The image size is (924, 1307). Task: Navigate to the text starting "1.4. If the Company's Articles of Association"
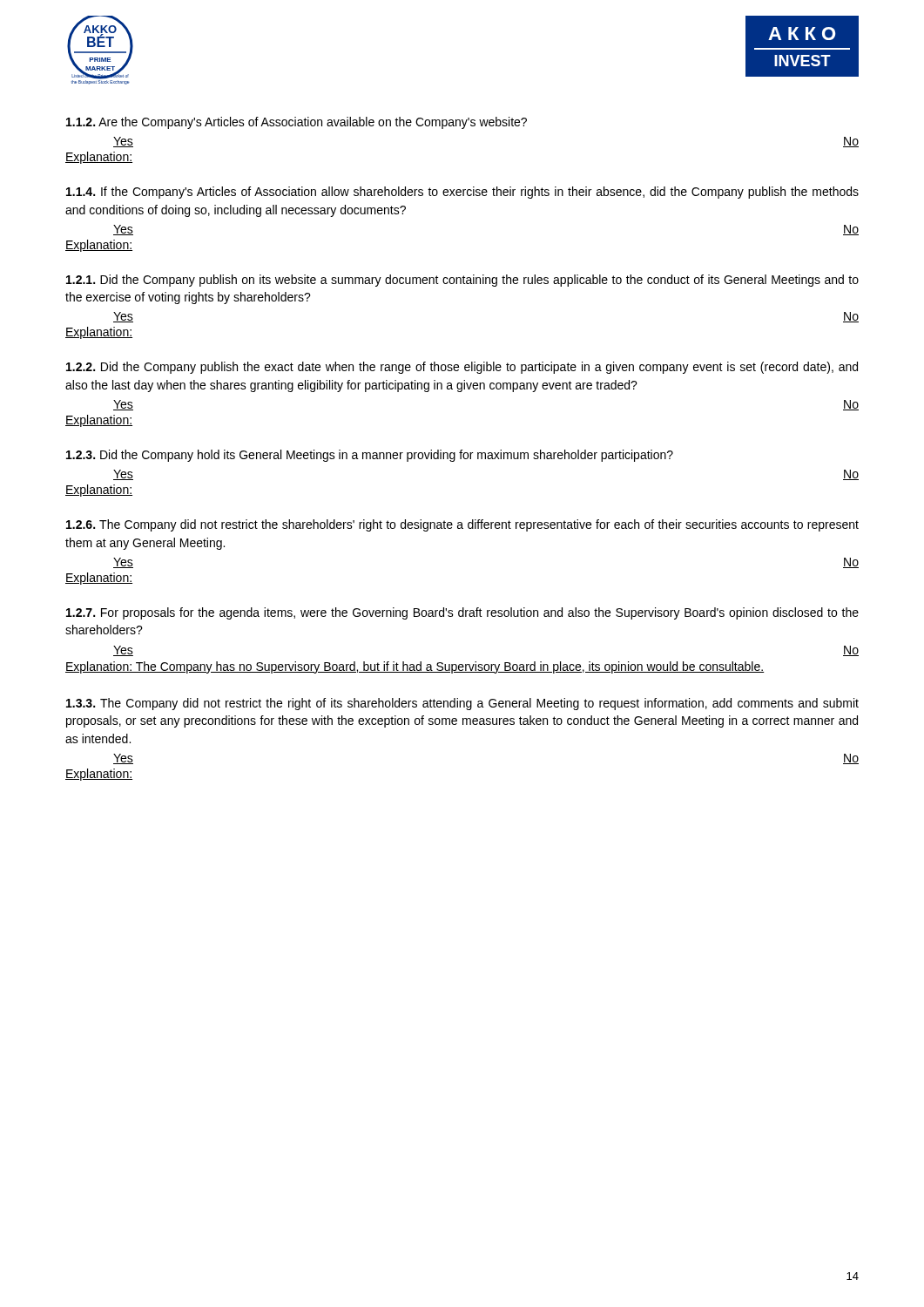(462, 201)
